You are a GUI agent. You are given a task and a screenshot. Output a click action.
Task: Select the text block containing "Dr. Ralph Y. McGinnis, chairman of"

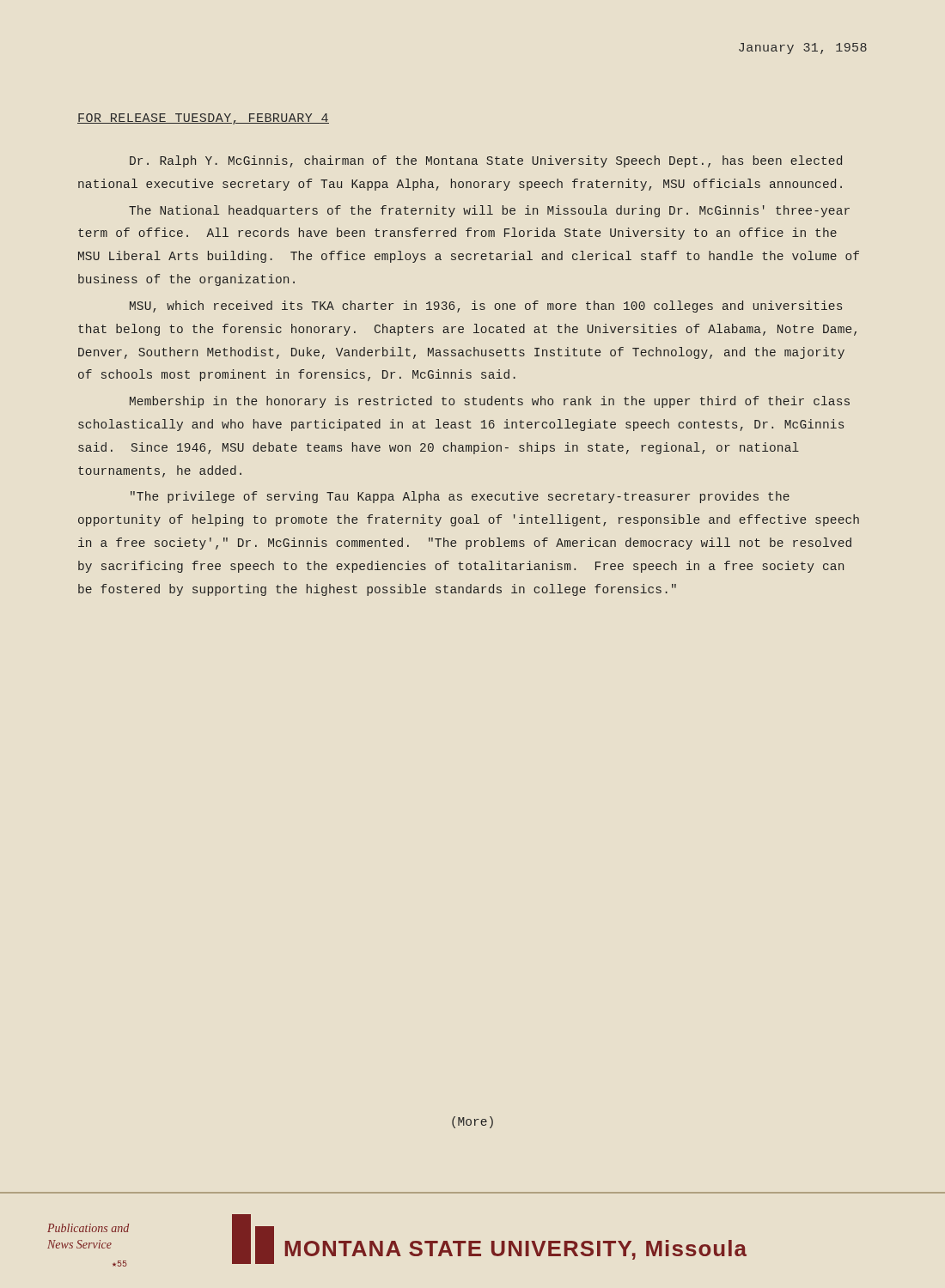click(472, 376)
